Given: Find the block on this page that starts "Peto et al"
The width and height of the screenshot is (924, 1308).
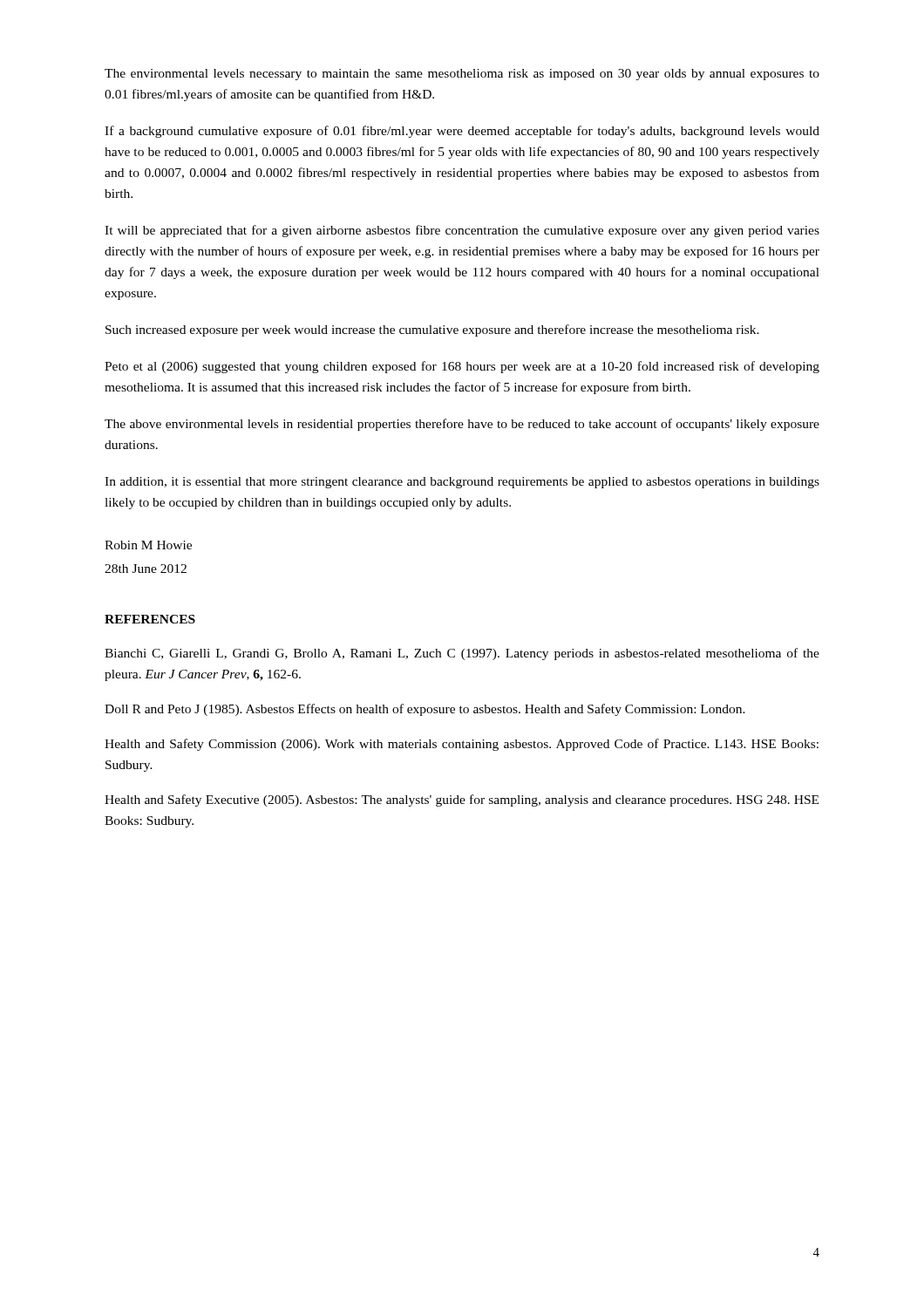Looking at the screenshot, I should [x=462, y=376].
